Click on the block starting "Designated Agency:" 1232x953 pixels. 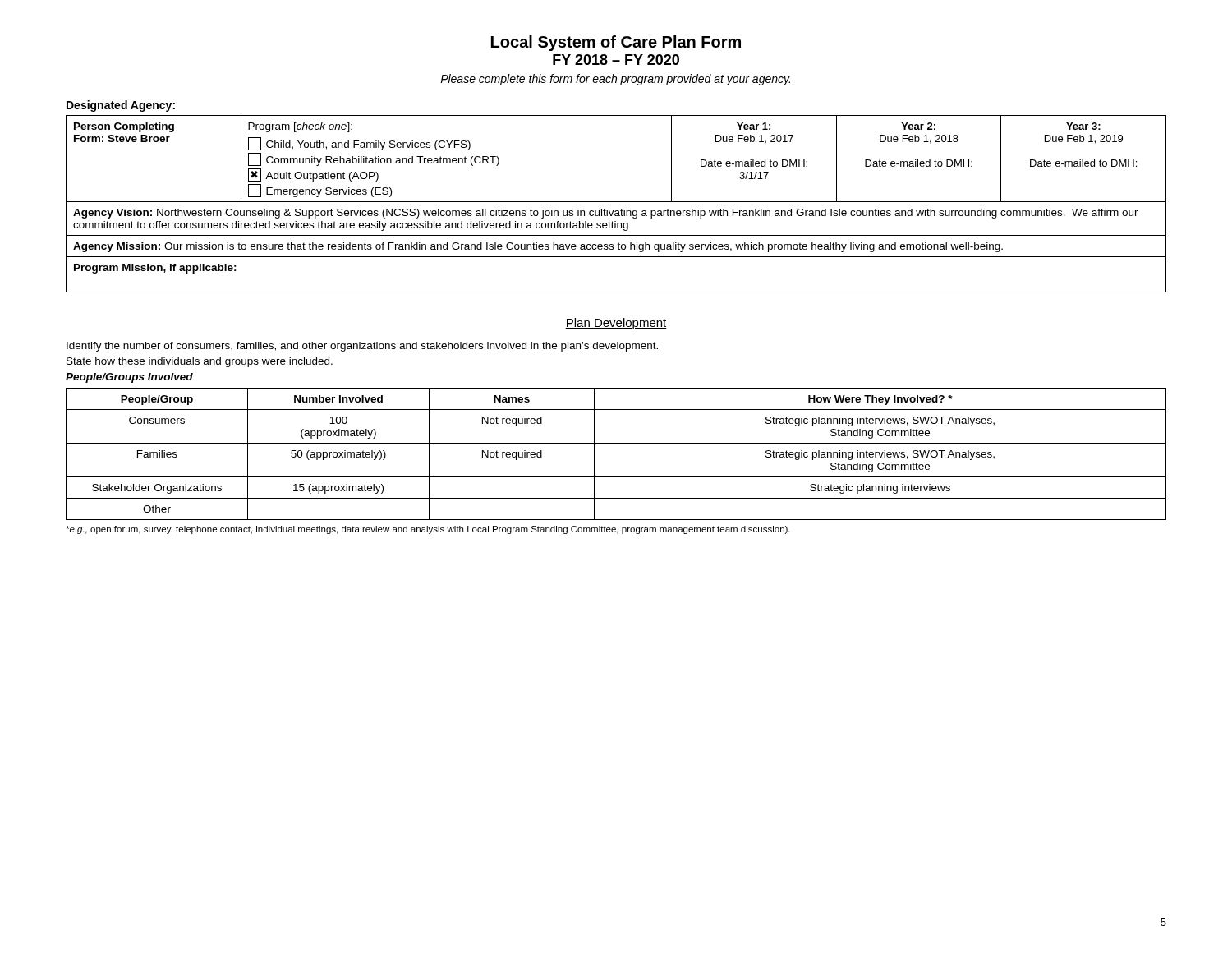click(121, 105)
